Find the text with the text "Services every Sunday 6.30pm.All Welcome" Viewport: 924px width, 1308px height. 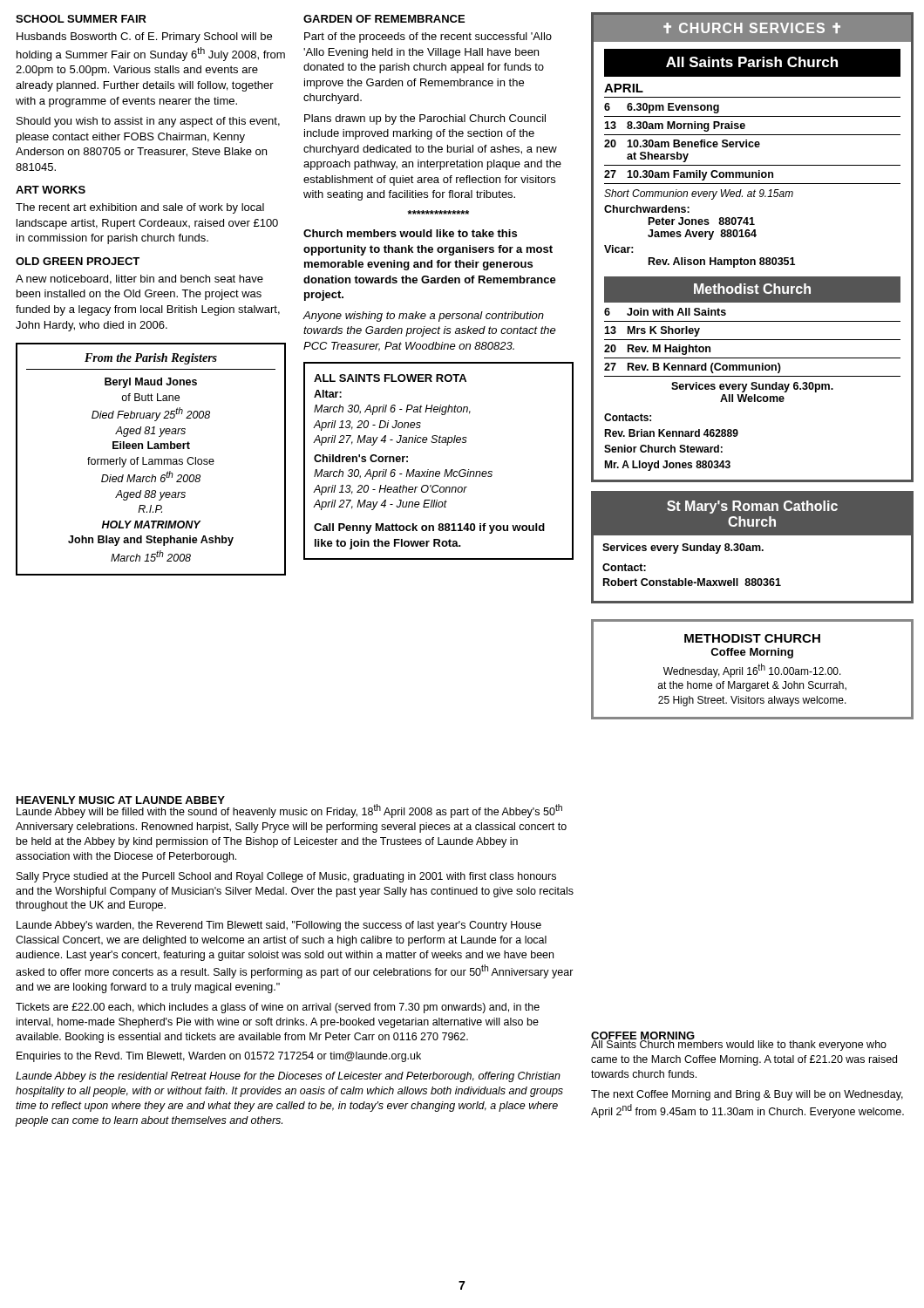[752, 392]
